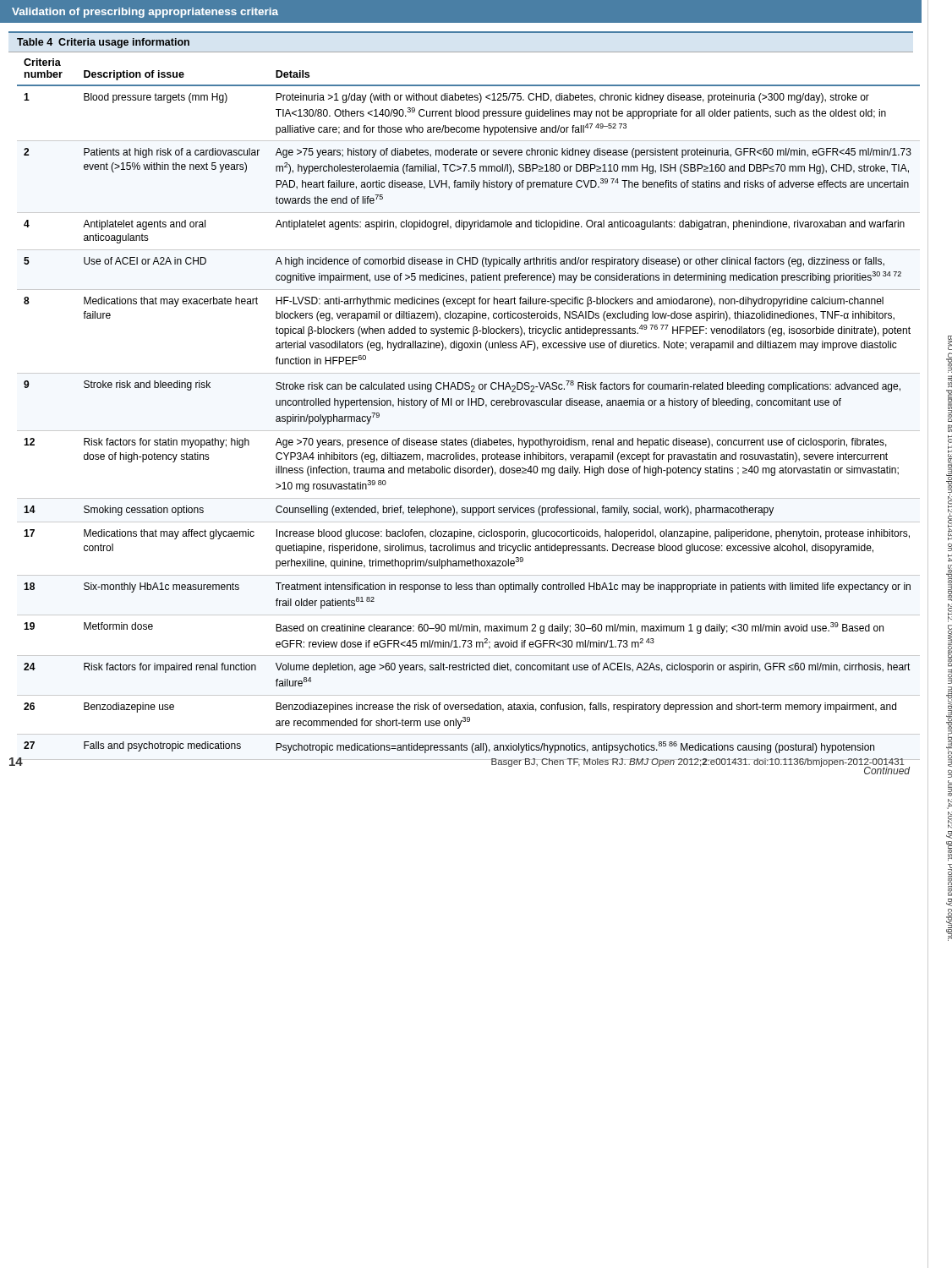Locate the text starting "Table 4 Criteria usage information"
The width and height of the screenshot is (952, 1268).
(103, 42)
